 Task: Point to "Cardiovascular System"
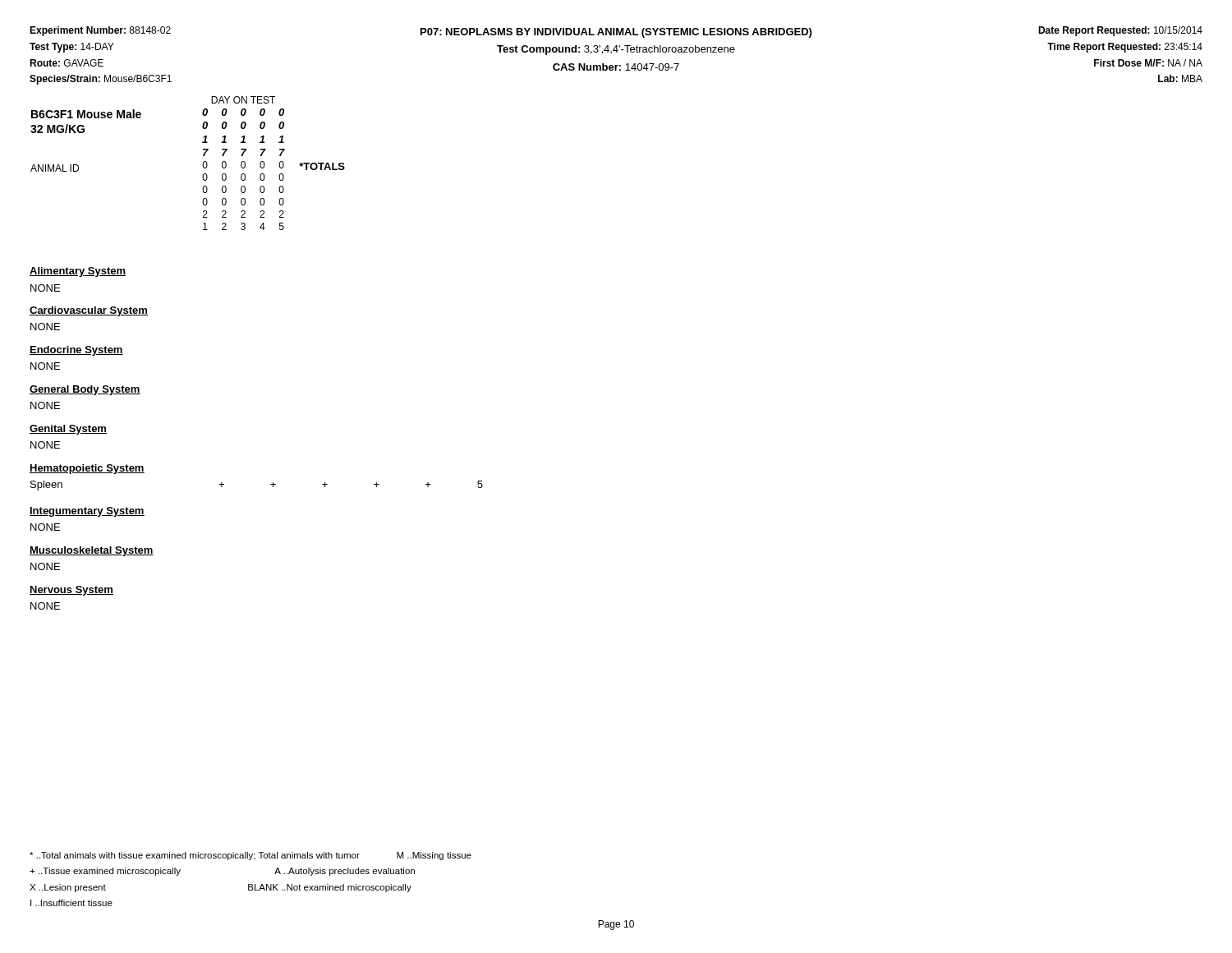[x=89, y=310]
